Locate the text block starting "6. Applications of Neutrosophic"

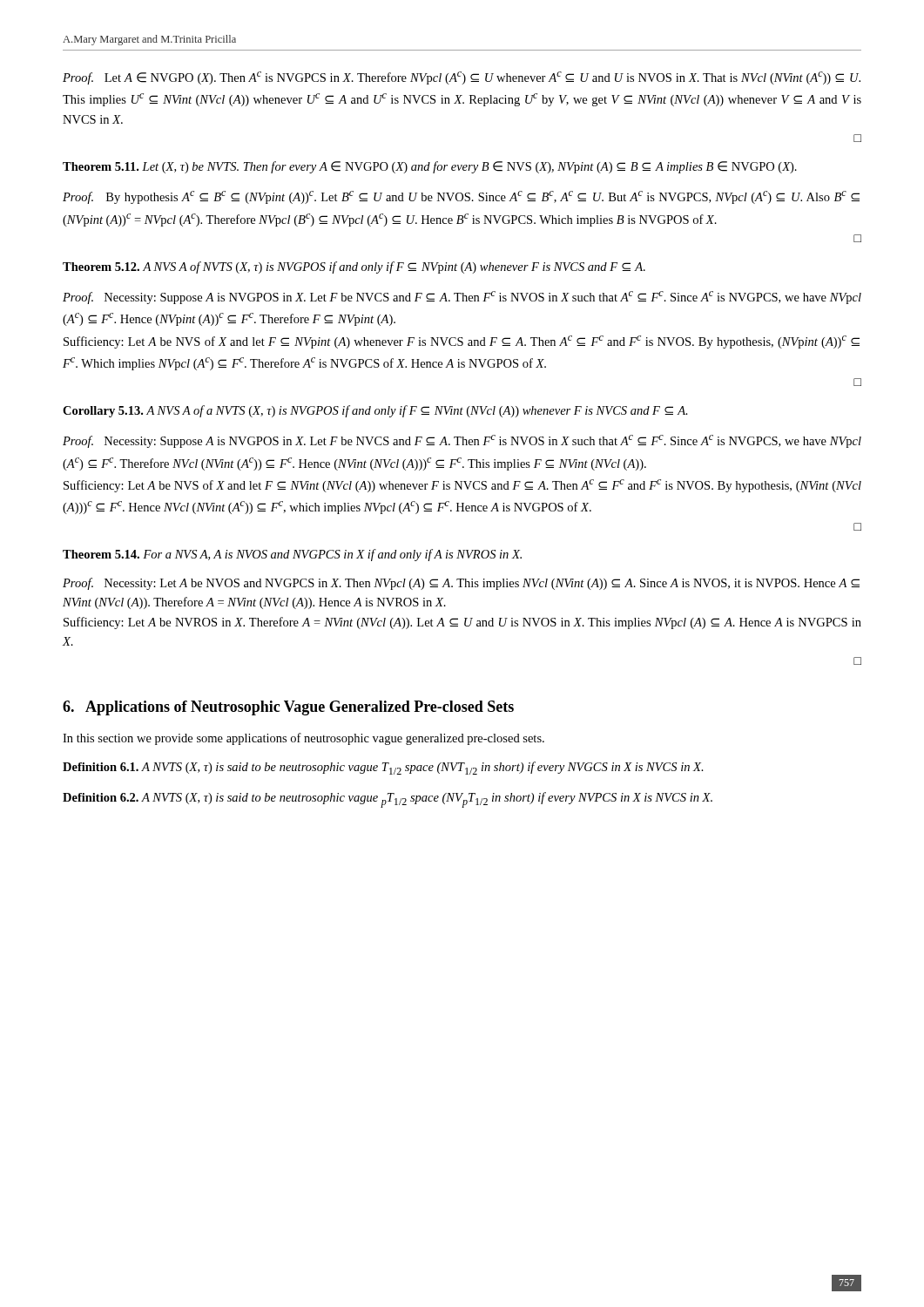click(288, 707)
